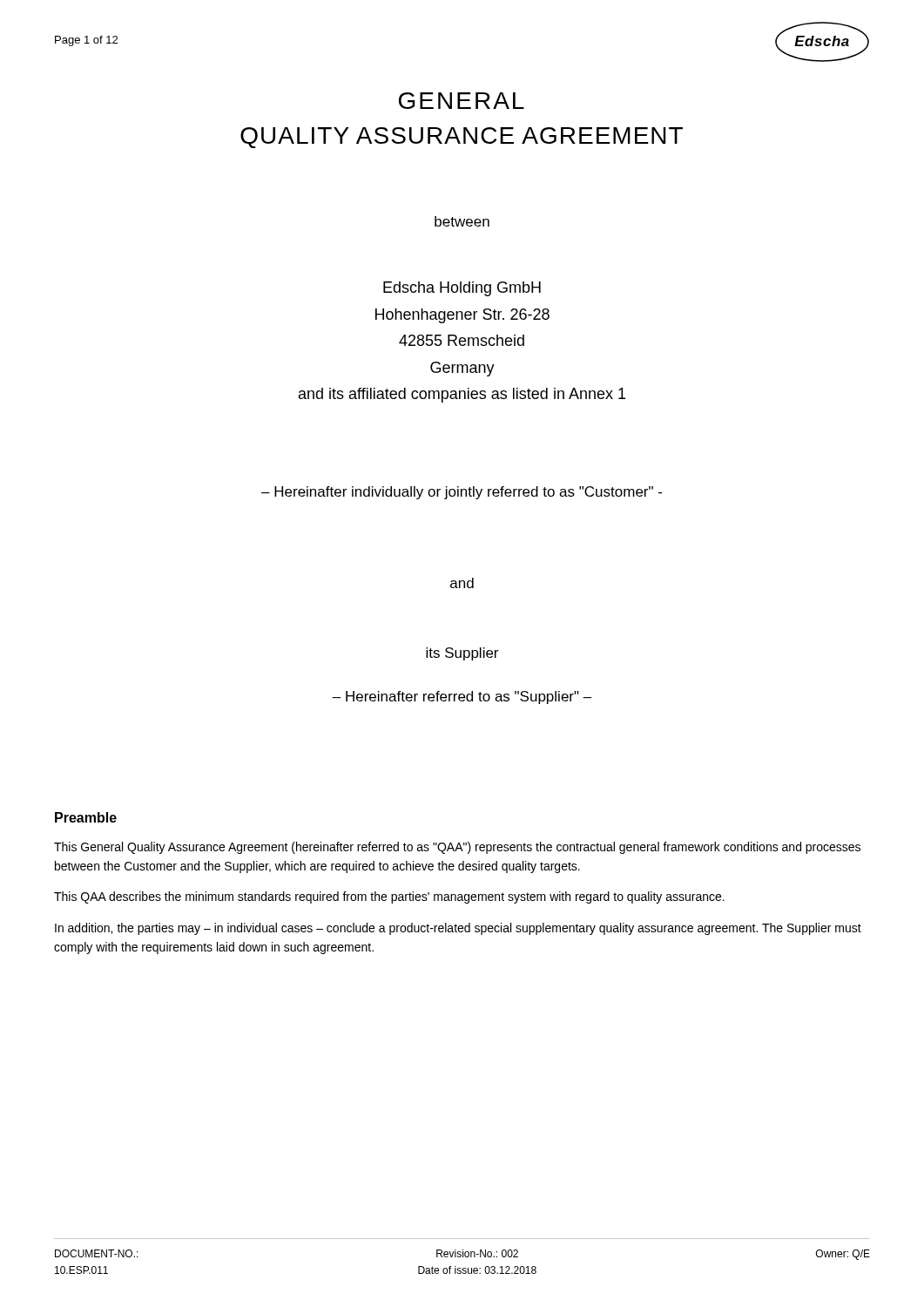Image resolution: width=924 pixels, height=1307 pixels.
Task: Select the text starting "Edscha Holding GmbH Hohenhagener Str. 26-28 42855"
Action: tap(462, 341)
